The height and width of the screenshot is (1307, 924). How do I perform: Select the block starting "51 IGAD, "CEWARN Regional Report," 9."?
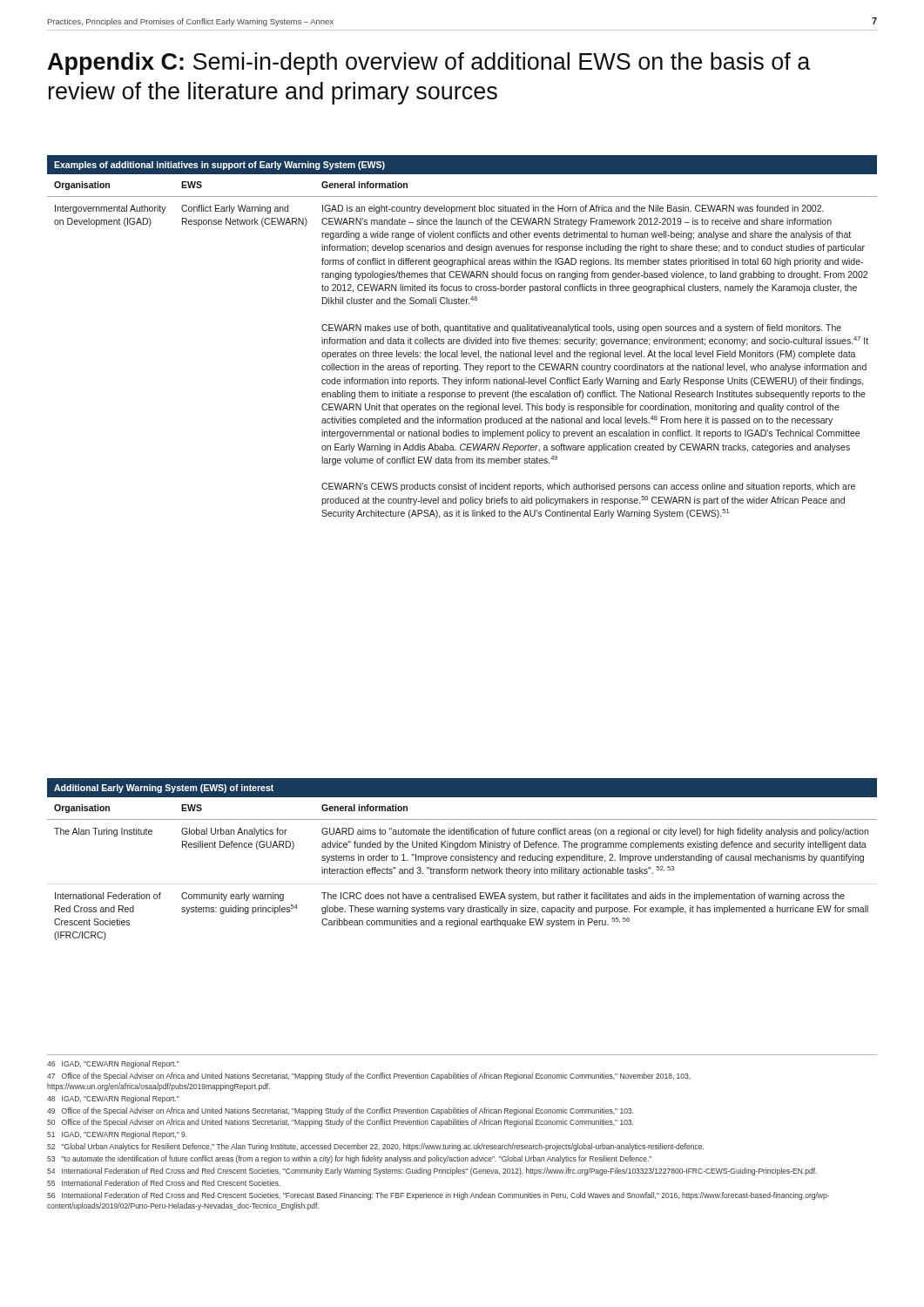(117, 1135)
